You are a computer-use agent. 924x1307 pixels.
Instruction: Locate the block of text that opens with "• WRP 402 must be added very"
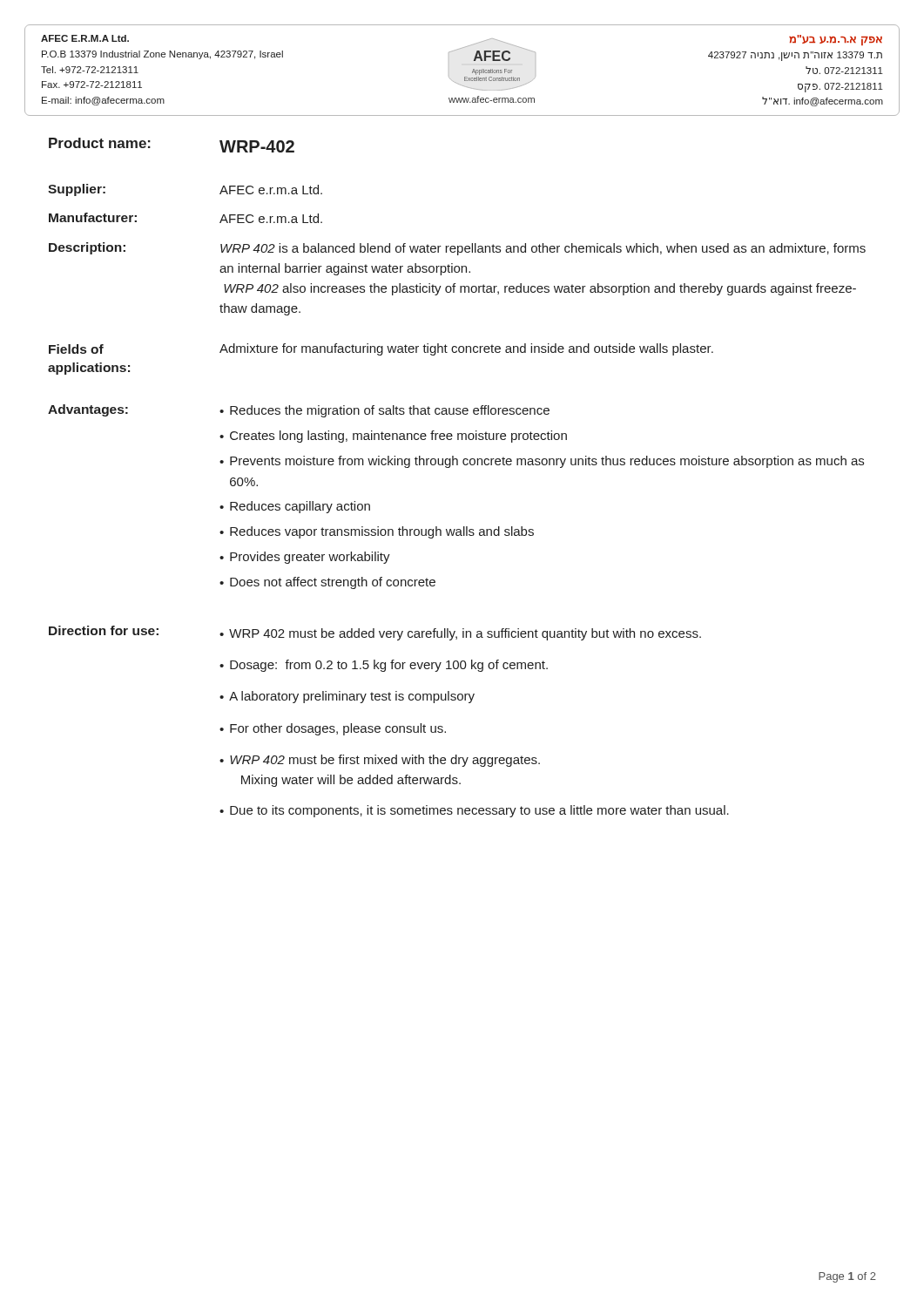[548, 634]
